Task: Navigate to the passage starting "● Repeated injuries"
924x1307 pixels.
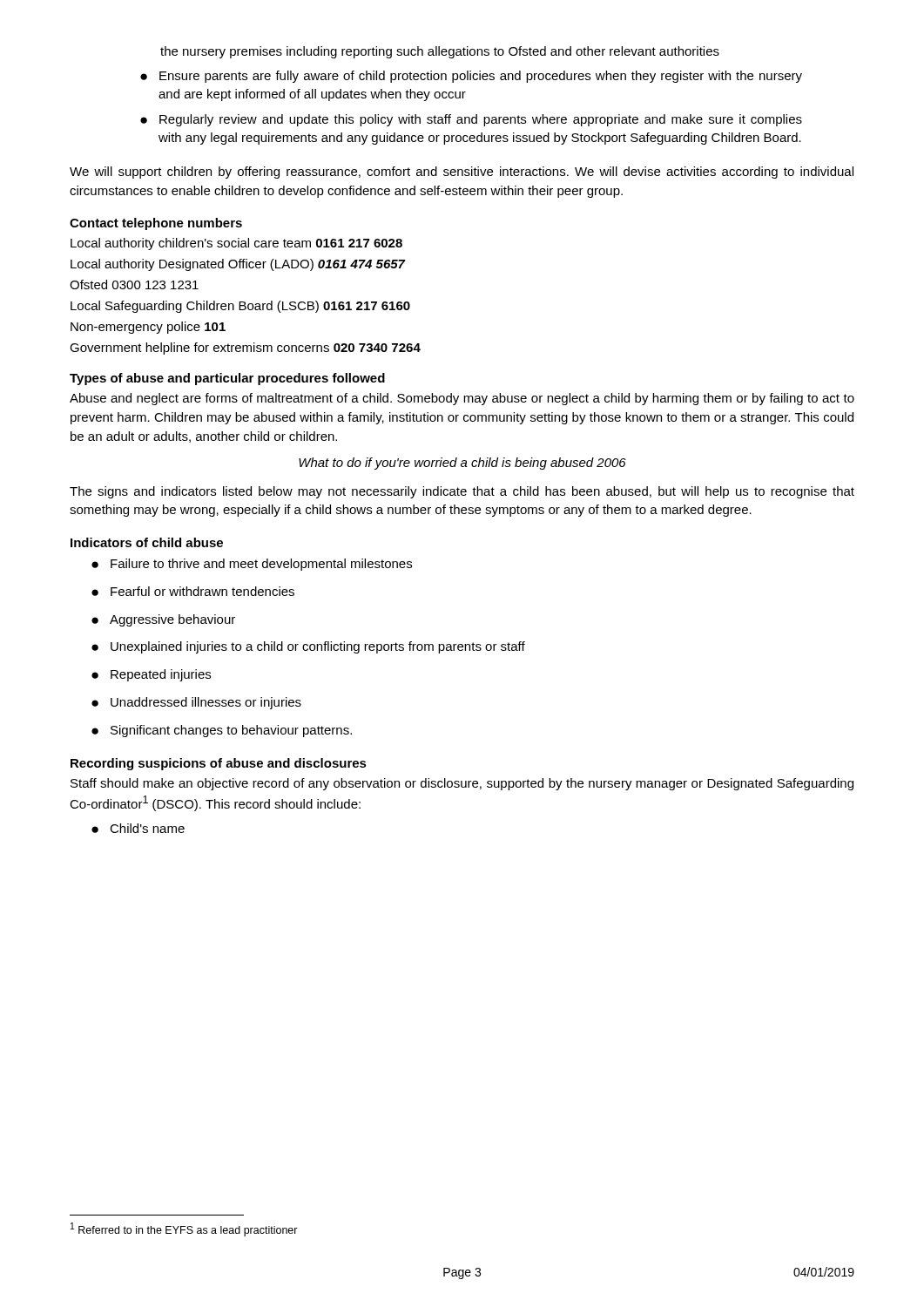Action: pos(151,675)
